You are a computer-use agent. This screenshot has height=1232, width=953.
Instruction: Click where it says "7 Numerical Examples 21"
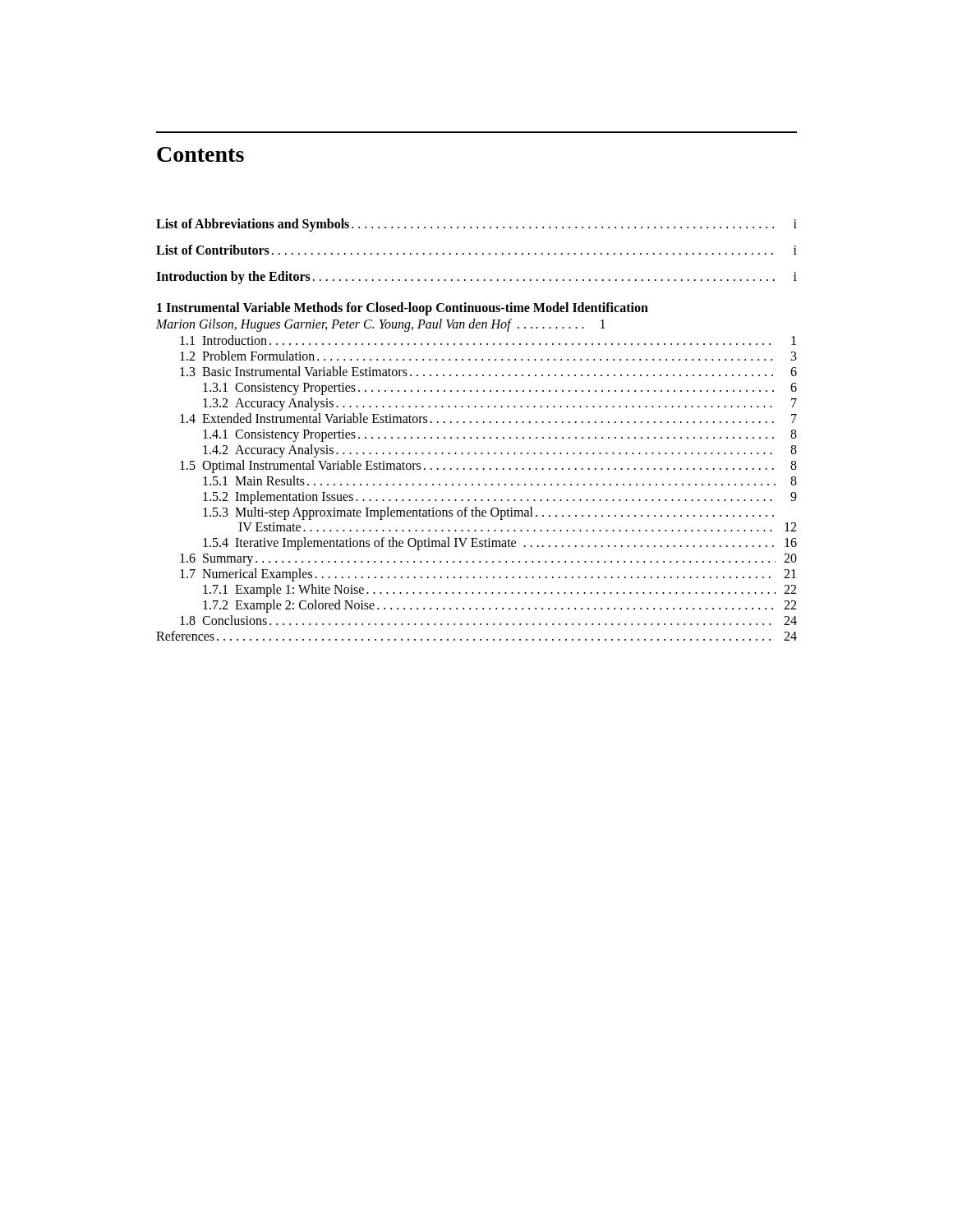pos(476,574)
